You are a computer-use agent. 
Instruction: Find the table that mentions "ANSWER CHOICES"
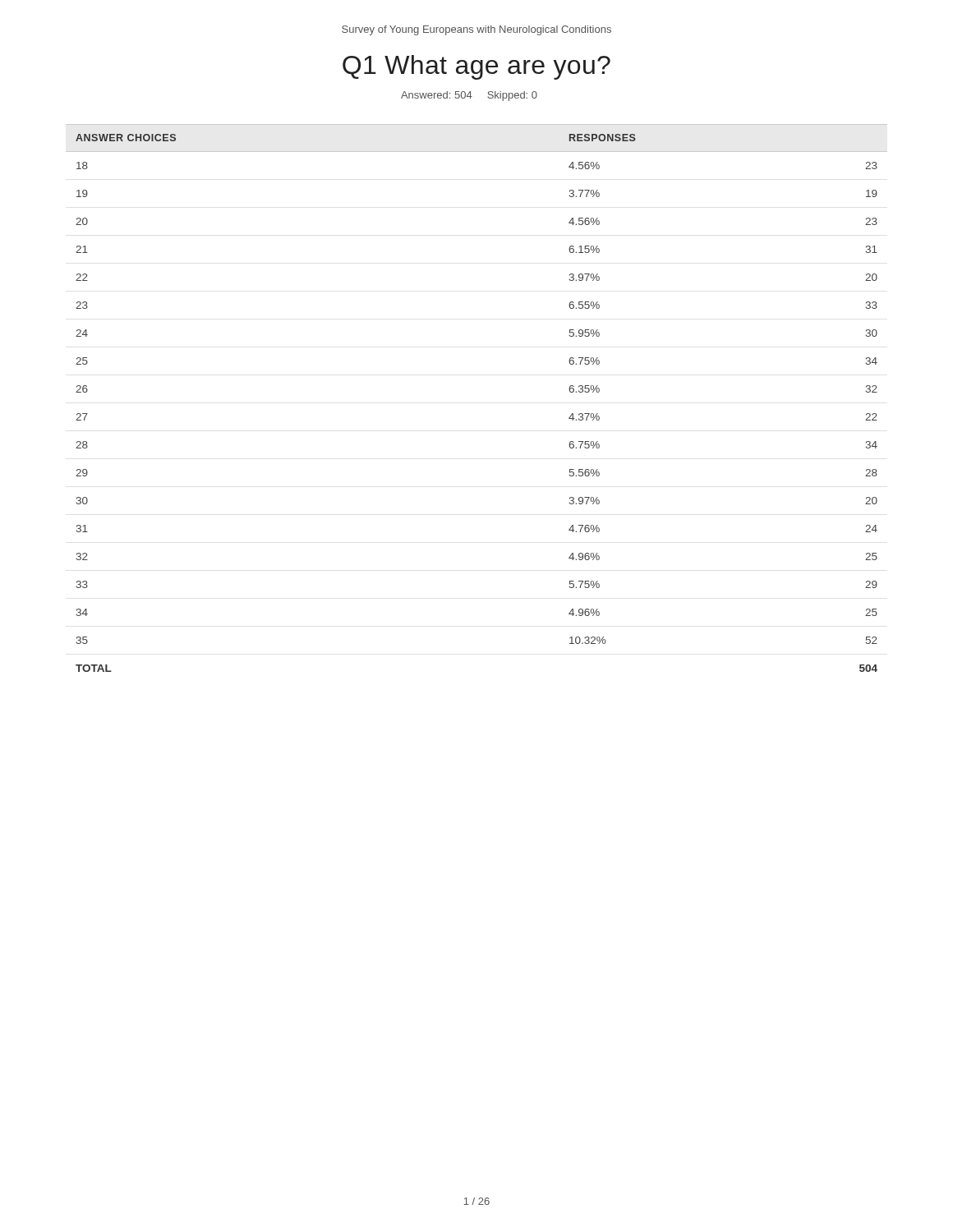(476, 403)
